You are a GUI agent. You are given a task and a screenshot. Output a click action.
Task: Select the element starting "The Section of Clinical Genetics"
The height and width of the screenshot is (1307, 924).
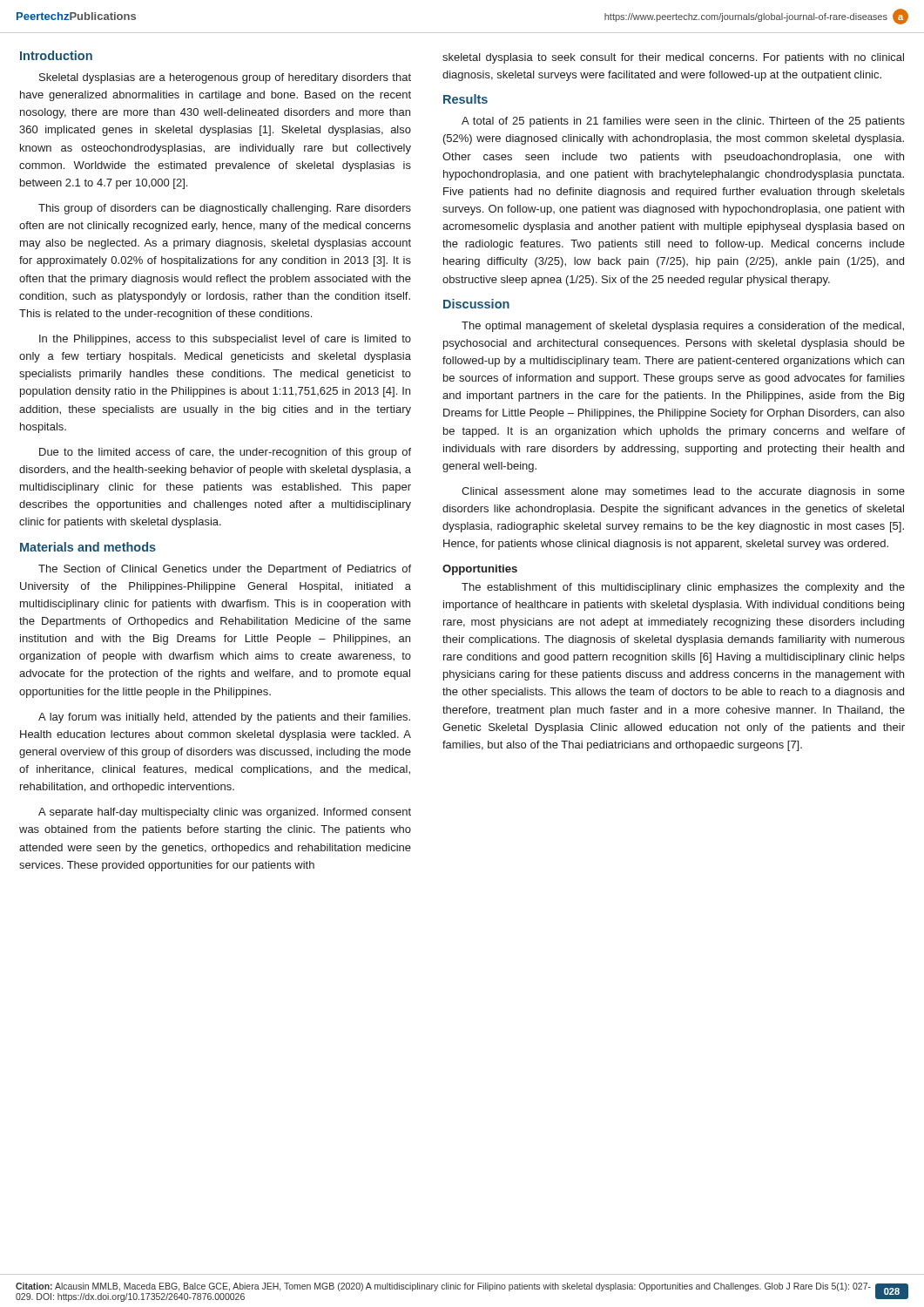(x=215, y=717)
